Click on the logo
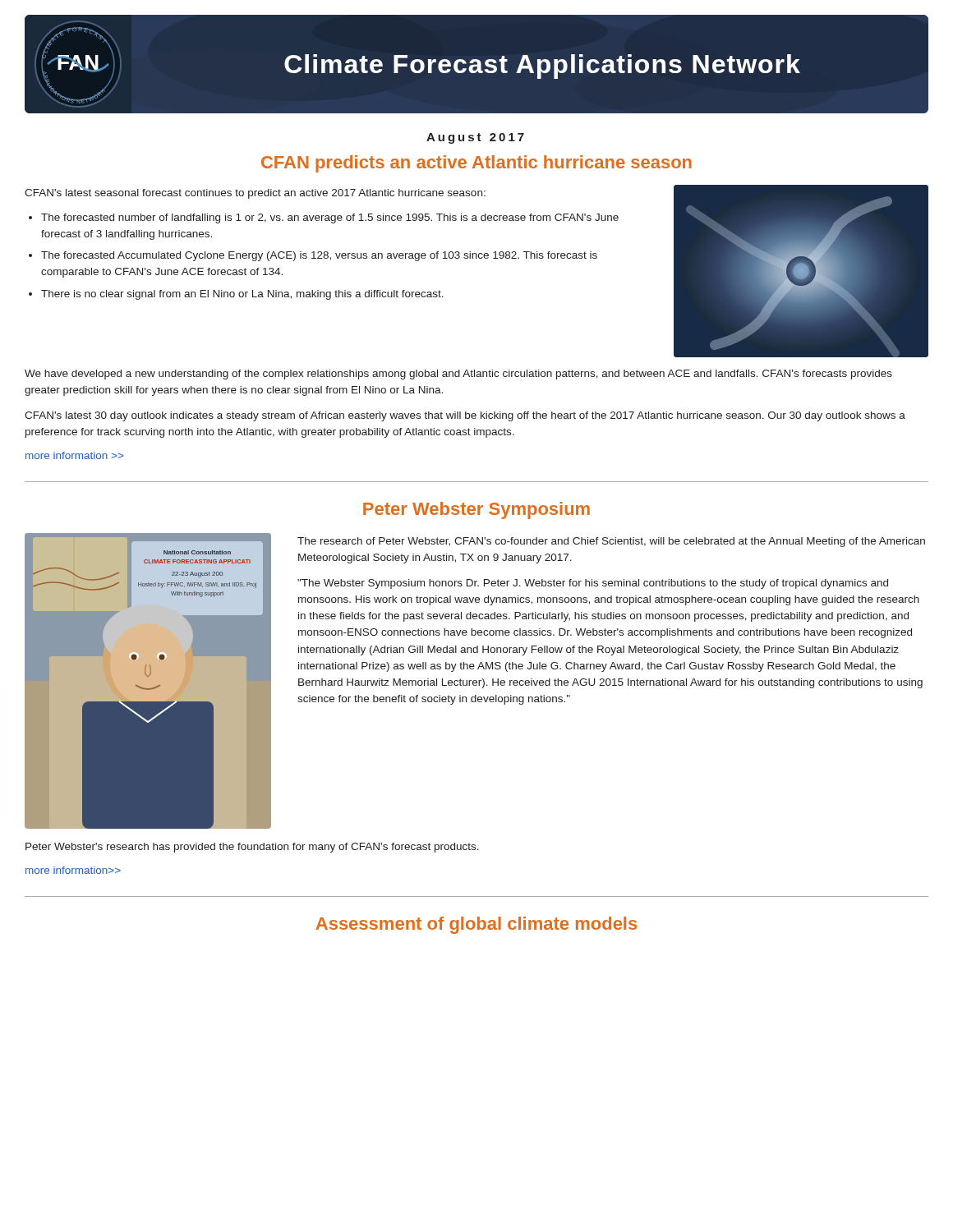The height and width of the screenshot is (1232, 953). coord(476,64)
